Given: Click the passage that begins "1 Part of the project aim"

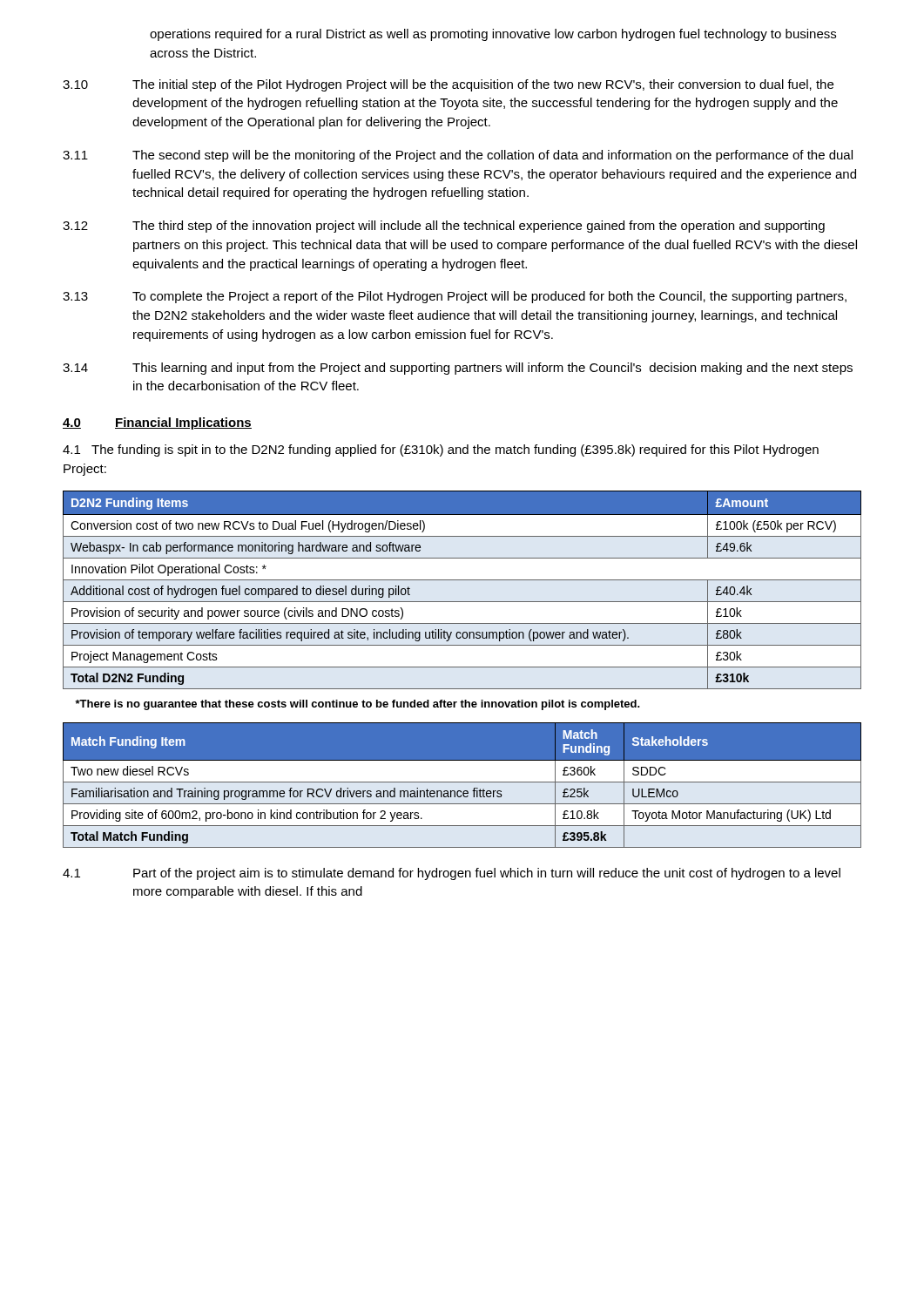Looking at the screenshot, I should pyautogui.click(x=462, y=882).
